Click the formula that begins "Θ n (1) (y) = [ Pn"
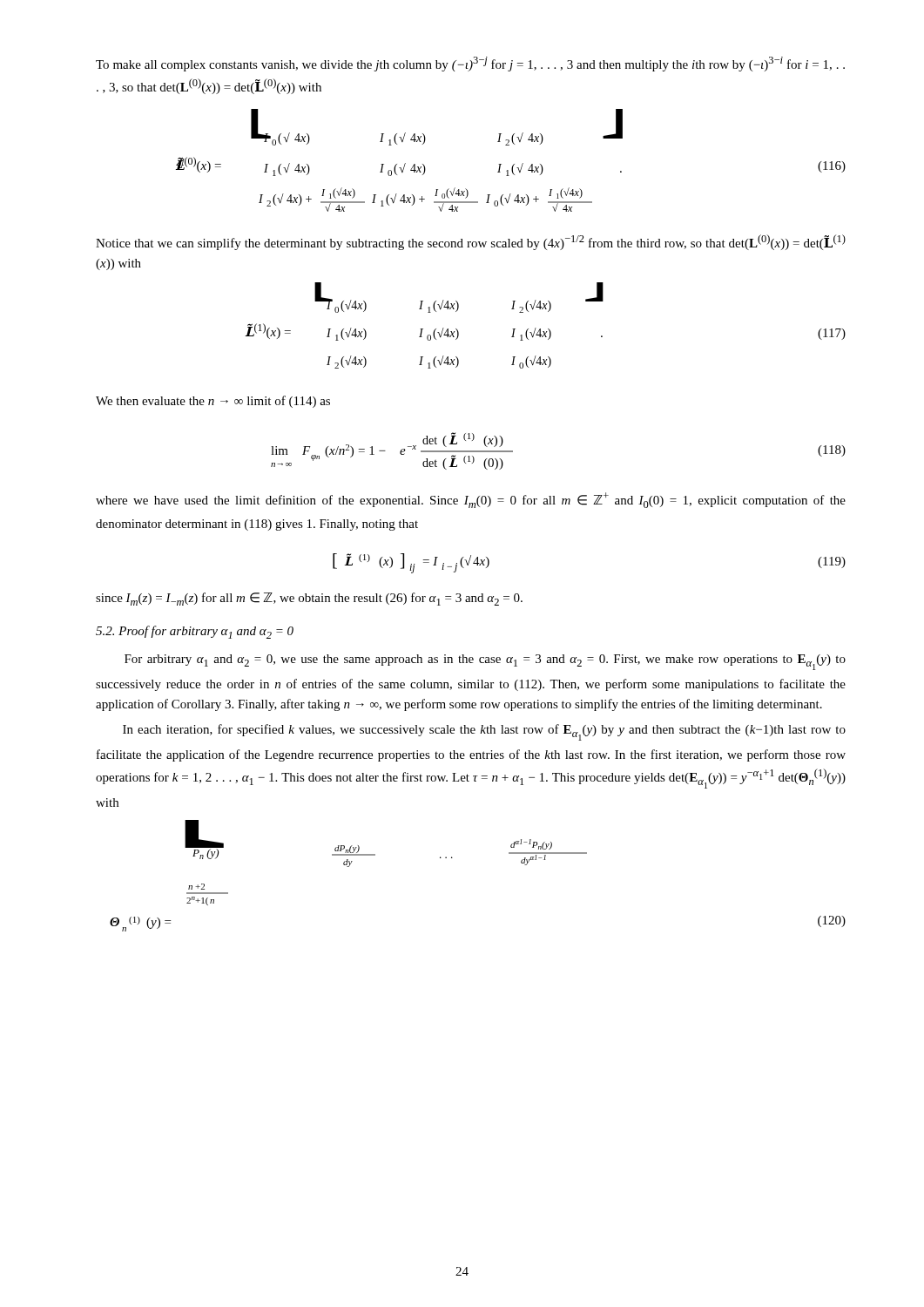Image resolution: width=924 pixels, height=1307 pixels. click(x=548, y=844)
